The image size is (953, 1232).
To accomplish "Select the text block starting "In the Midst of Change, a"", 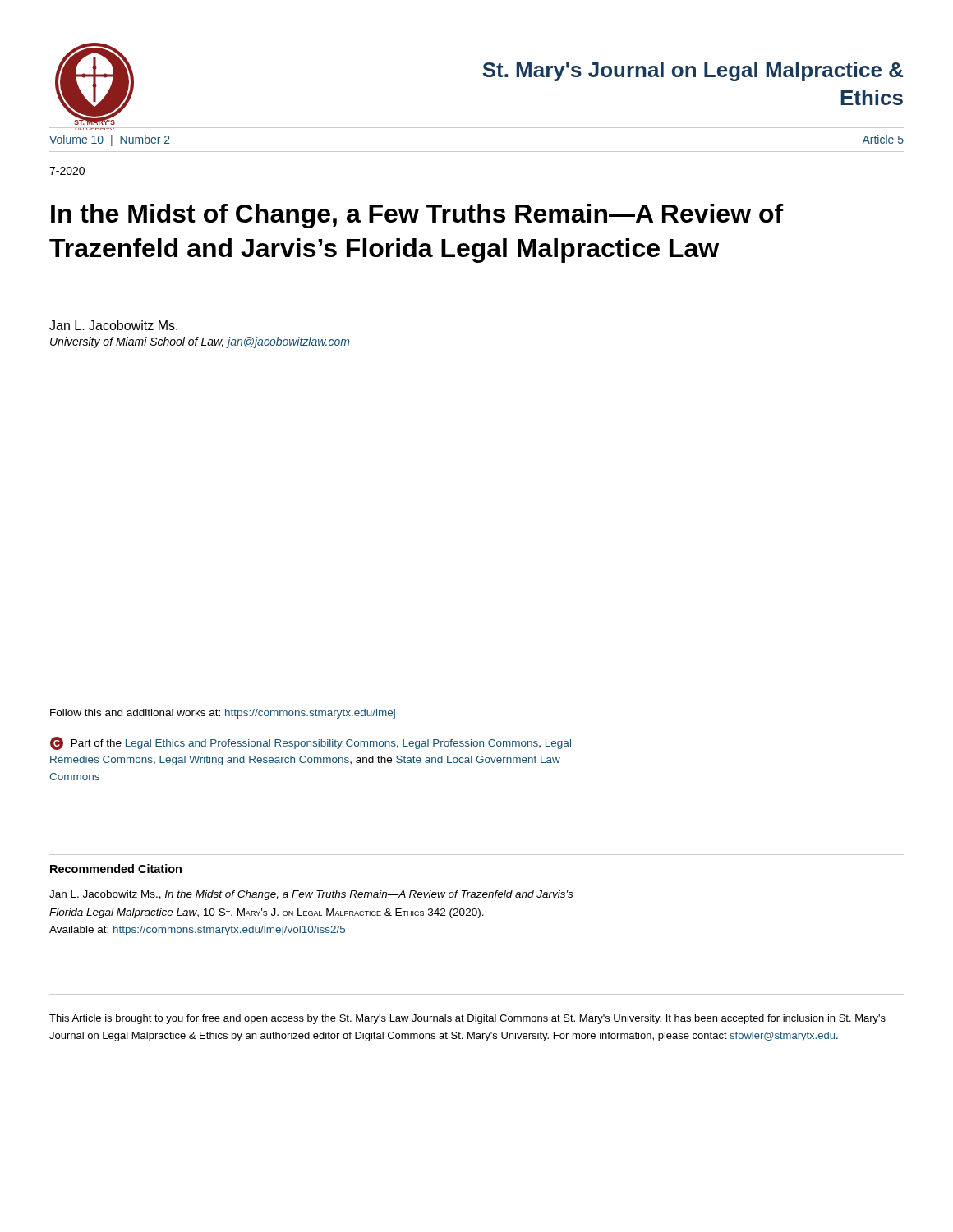I will click(476, 231).
